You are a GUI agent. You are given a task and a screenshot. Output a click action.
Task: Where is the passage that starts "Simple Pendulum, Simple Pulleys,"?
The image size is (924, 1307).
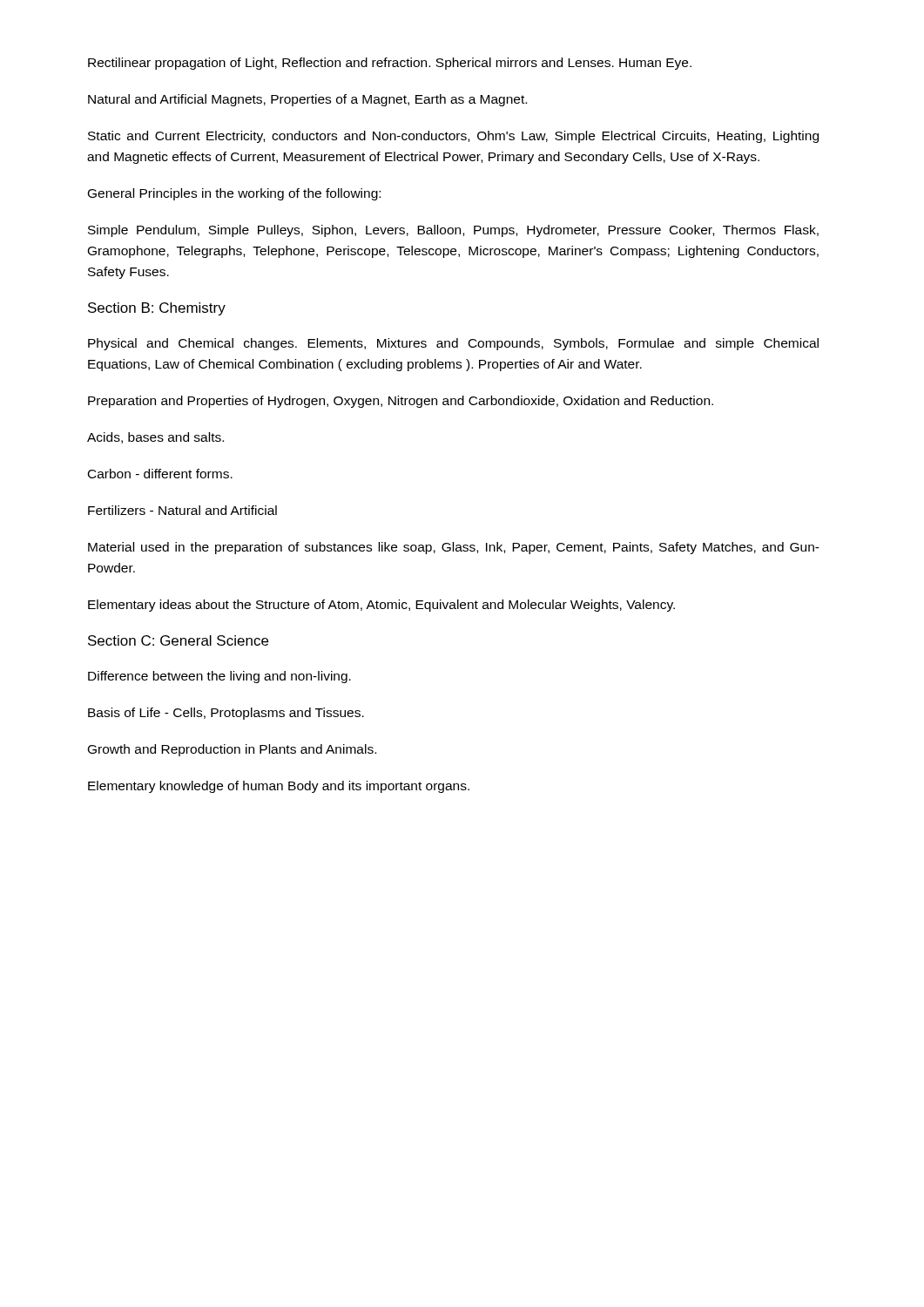point(453,251)
